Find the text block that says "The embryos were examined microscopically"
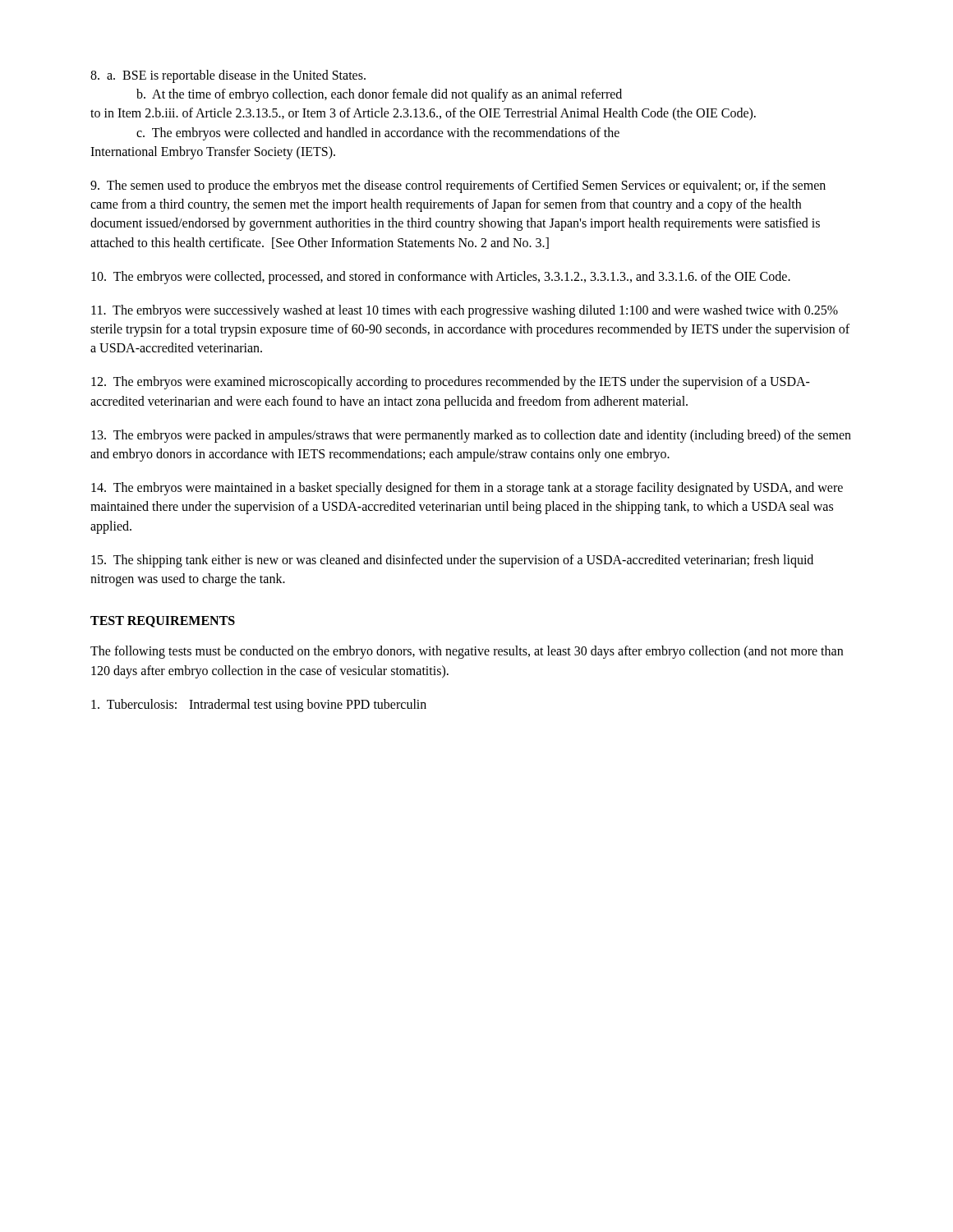953x1232 pixels. click(x=450, y=391)
